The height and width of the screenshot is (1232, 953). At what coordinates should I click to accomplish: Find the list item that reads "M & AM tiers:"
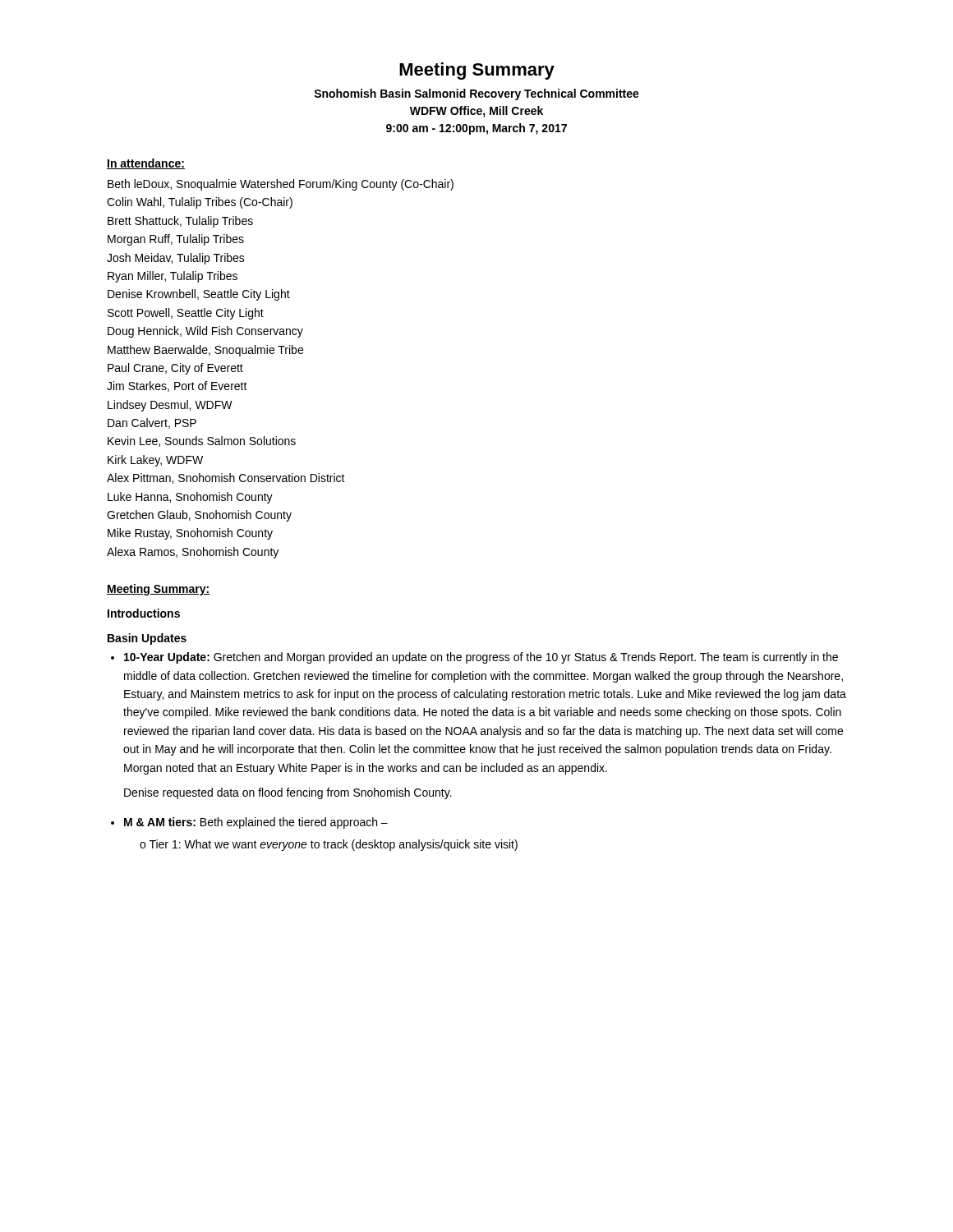pyautogui.click(x=485, y=835)
